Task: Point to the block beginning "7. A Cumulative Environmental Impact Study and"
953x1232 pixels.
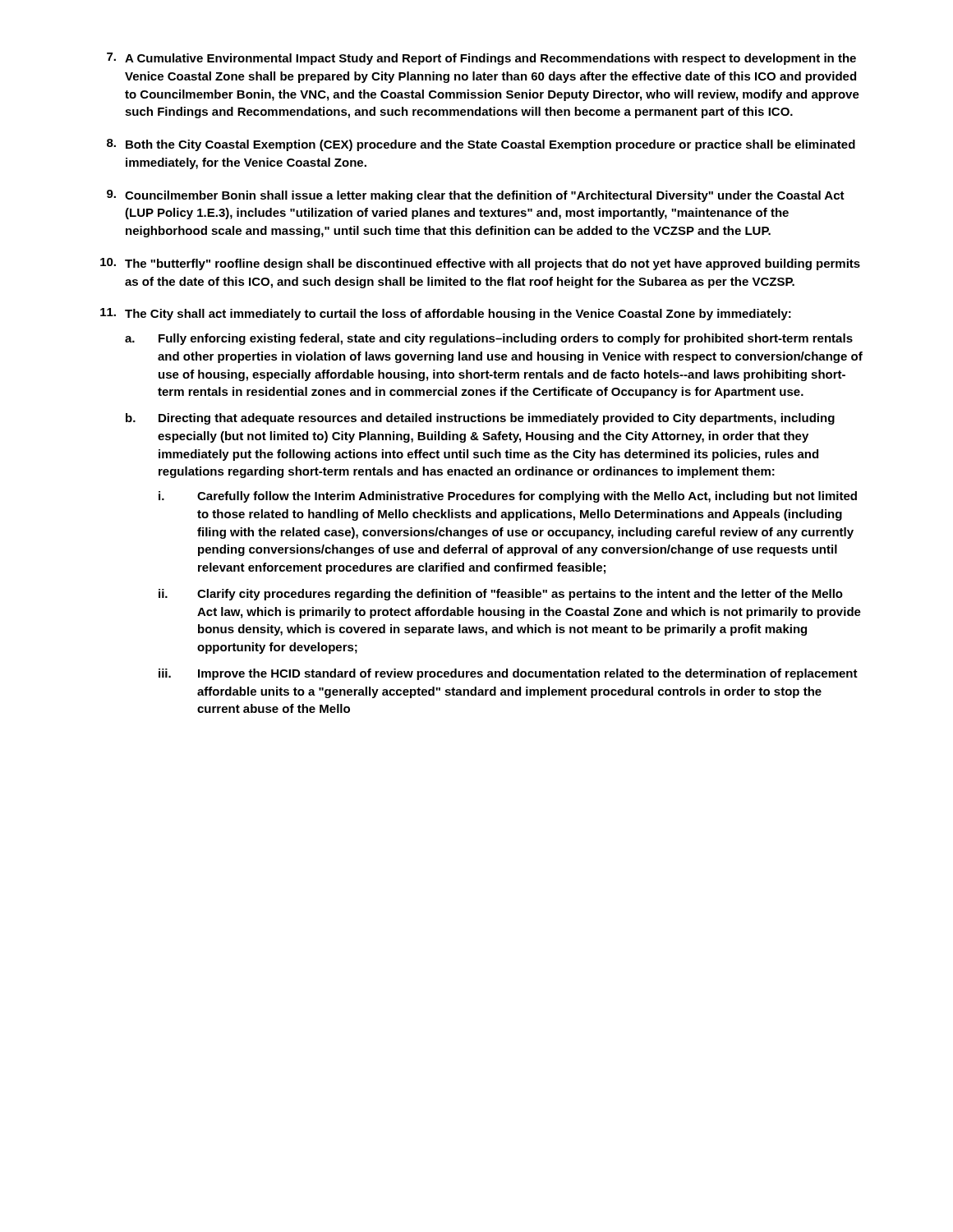Action: pos(468,85)
